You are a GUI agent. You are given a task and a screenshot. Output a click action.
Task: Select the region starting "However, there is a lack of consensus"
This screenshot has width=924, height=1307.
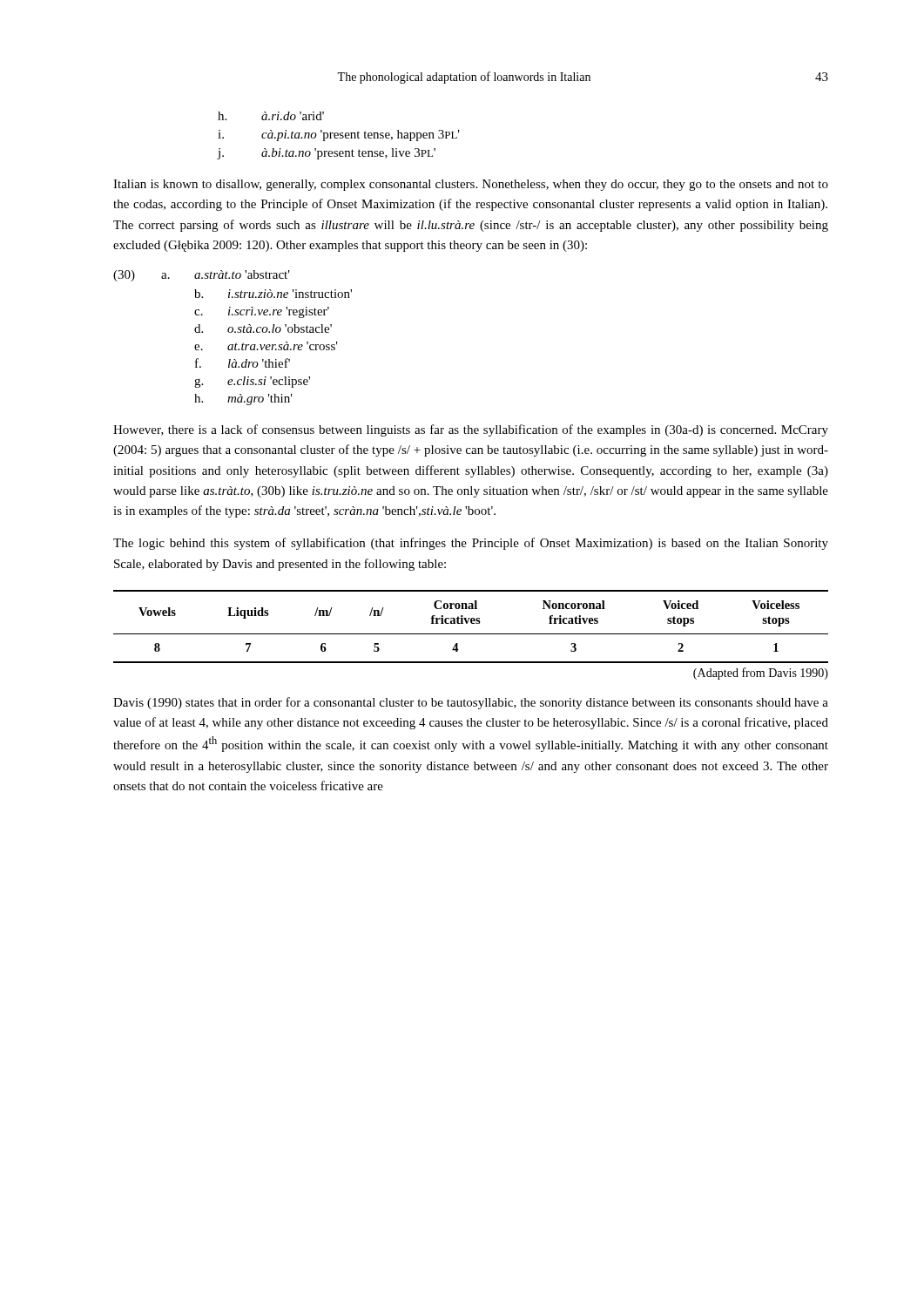471,470
